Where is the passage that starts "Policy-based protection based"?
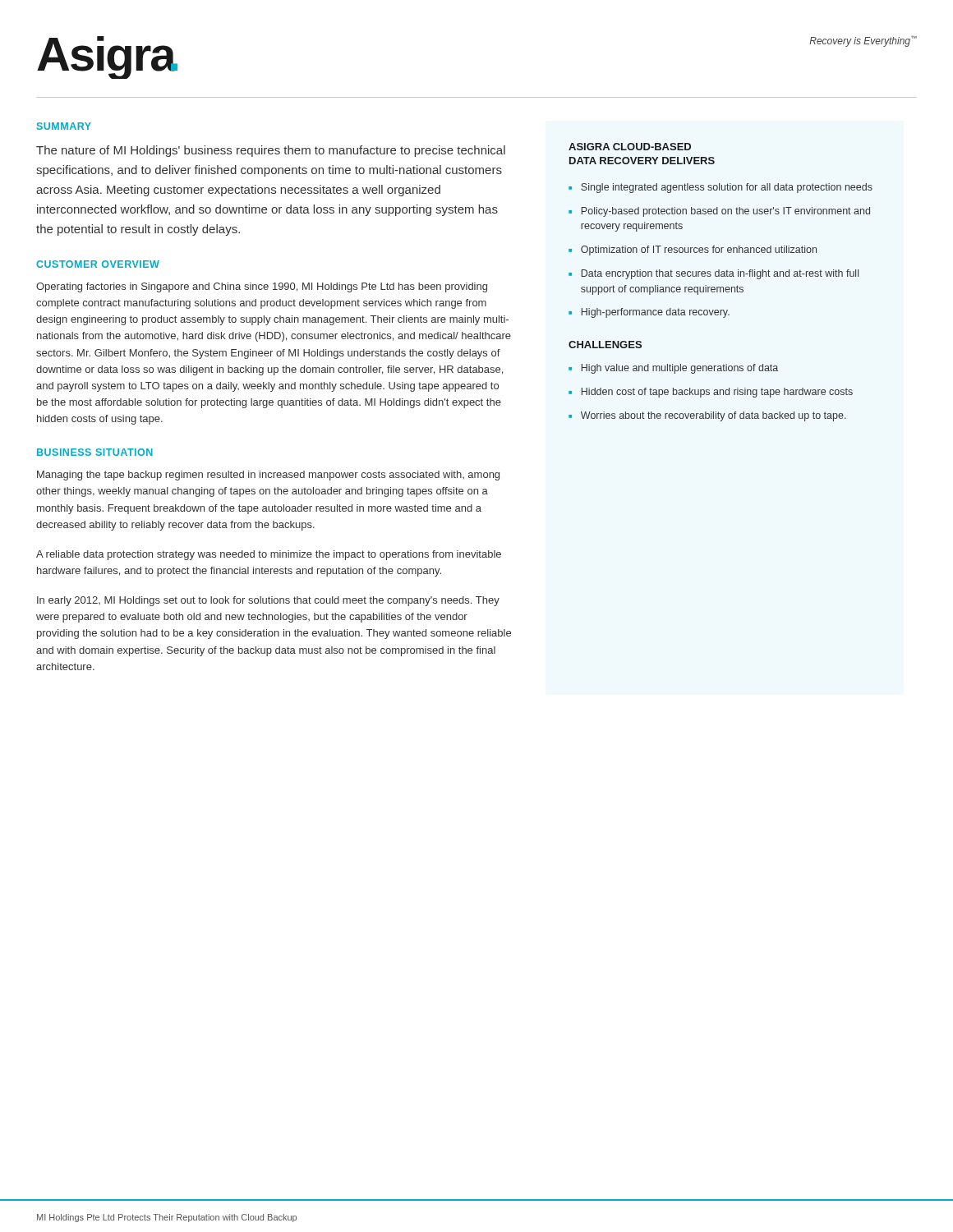Image resolution: width=953 pixels, height=1232 pixels. click(x=725, y=219)
